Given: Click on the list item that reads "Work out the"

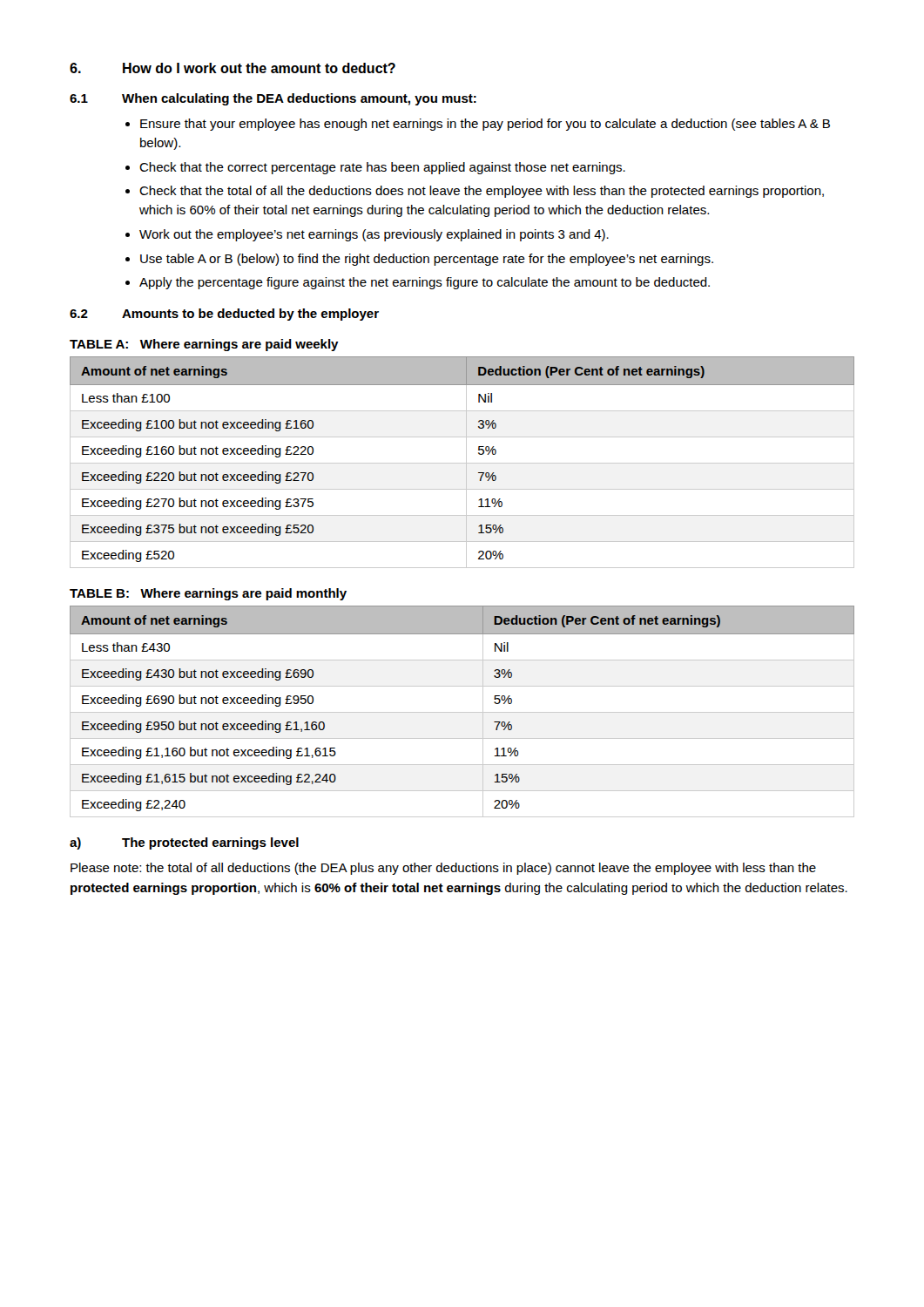Looking at the screenshot, I should (x=497, y=234).
